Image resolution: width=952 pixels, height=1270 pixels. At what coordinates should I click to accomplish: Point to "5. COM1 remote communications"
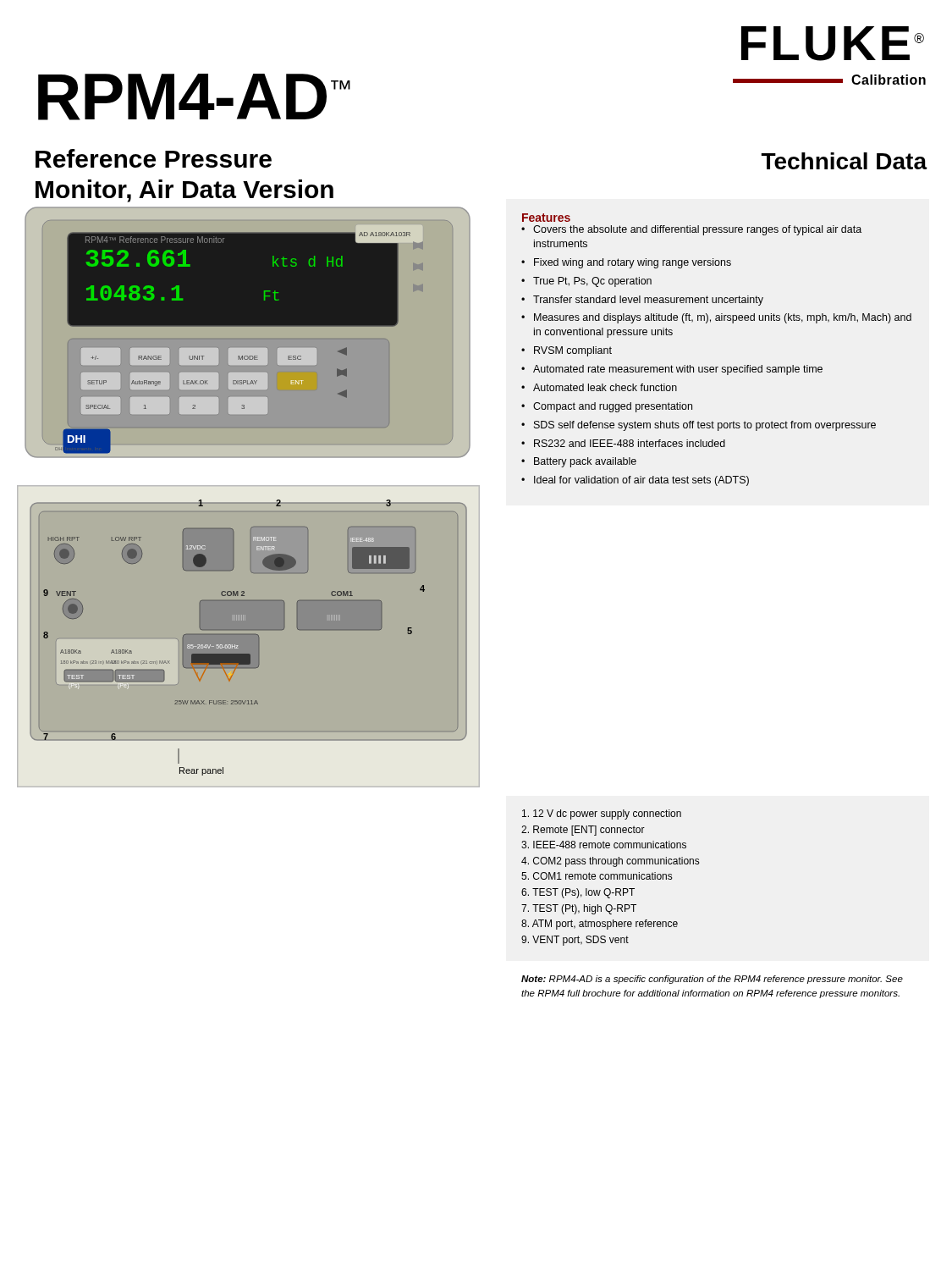pos(597,877)
